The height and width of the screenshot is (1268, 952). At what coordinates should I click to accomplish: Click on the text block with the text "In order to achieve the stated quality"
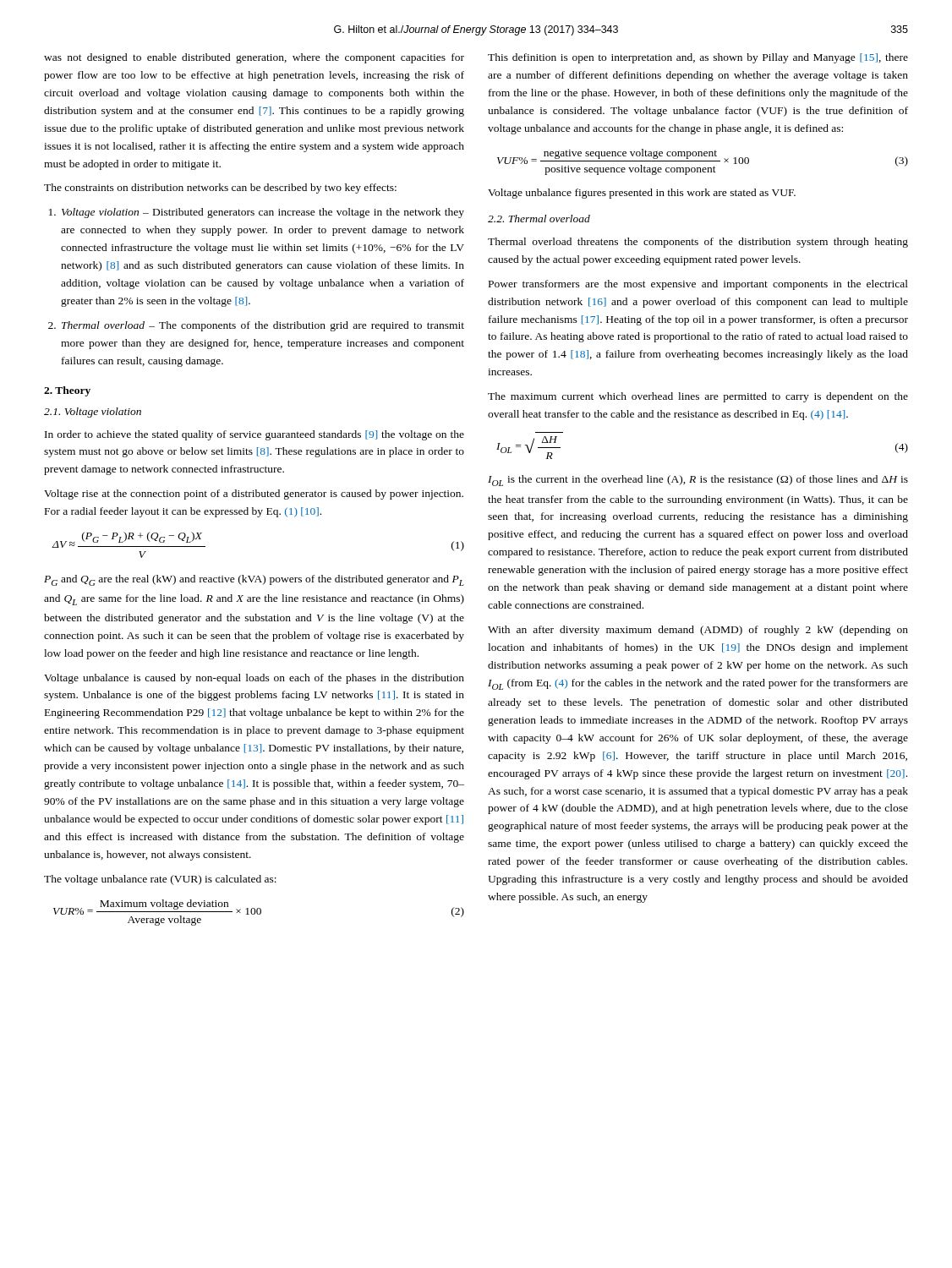coord(254,473)
